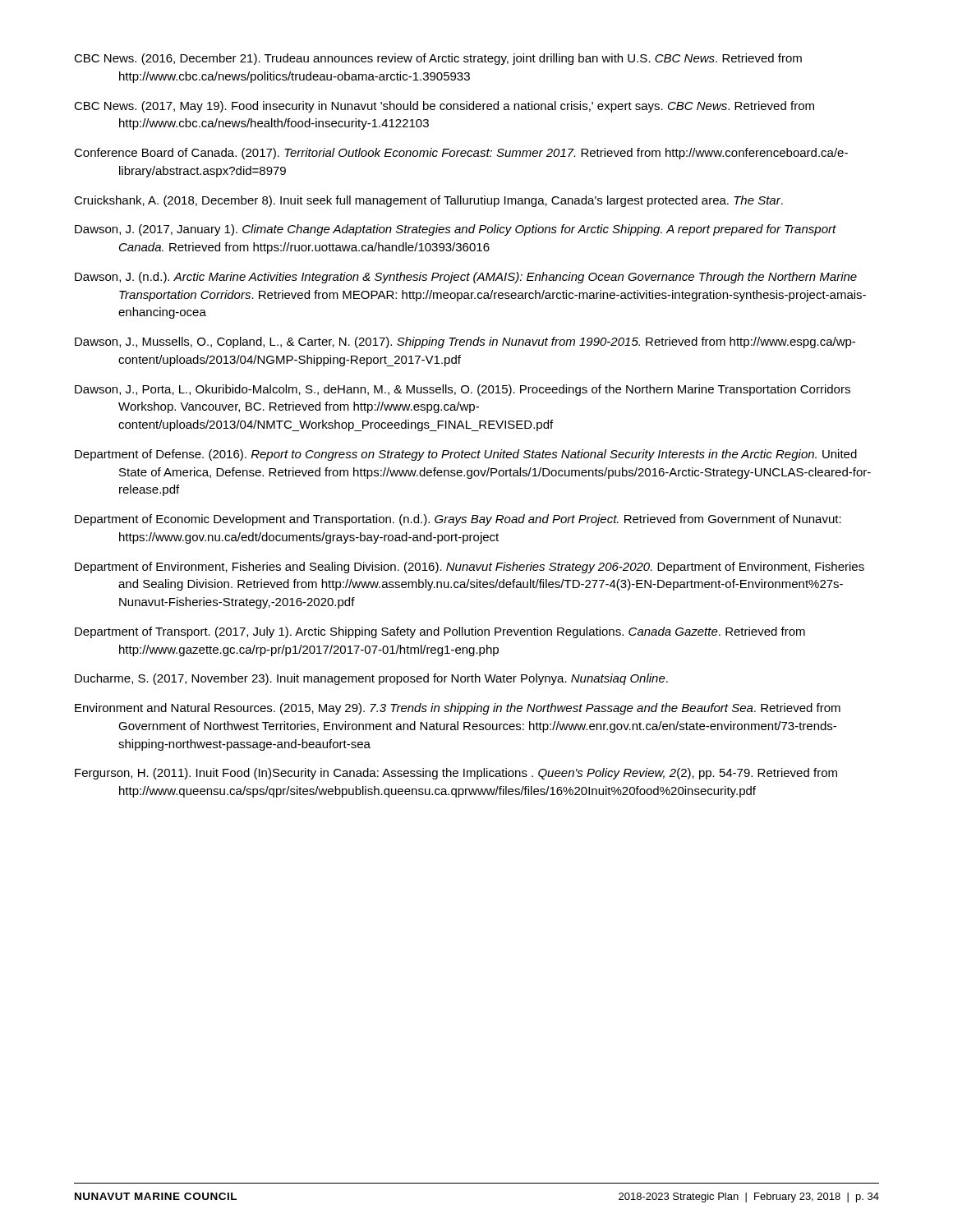Select the text starting "Dawson, J., Porta, L., Okuribido-Malcolm, S.,"
This screenshot has width=953, height=1232.
[462, 406]
